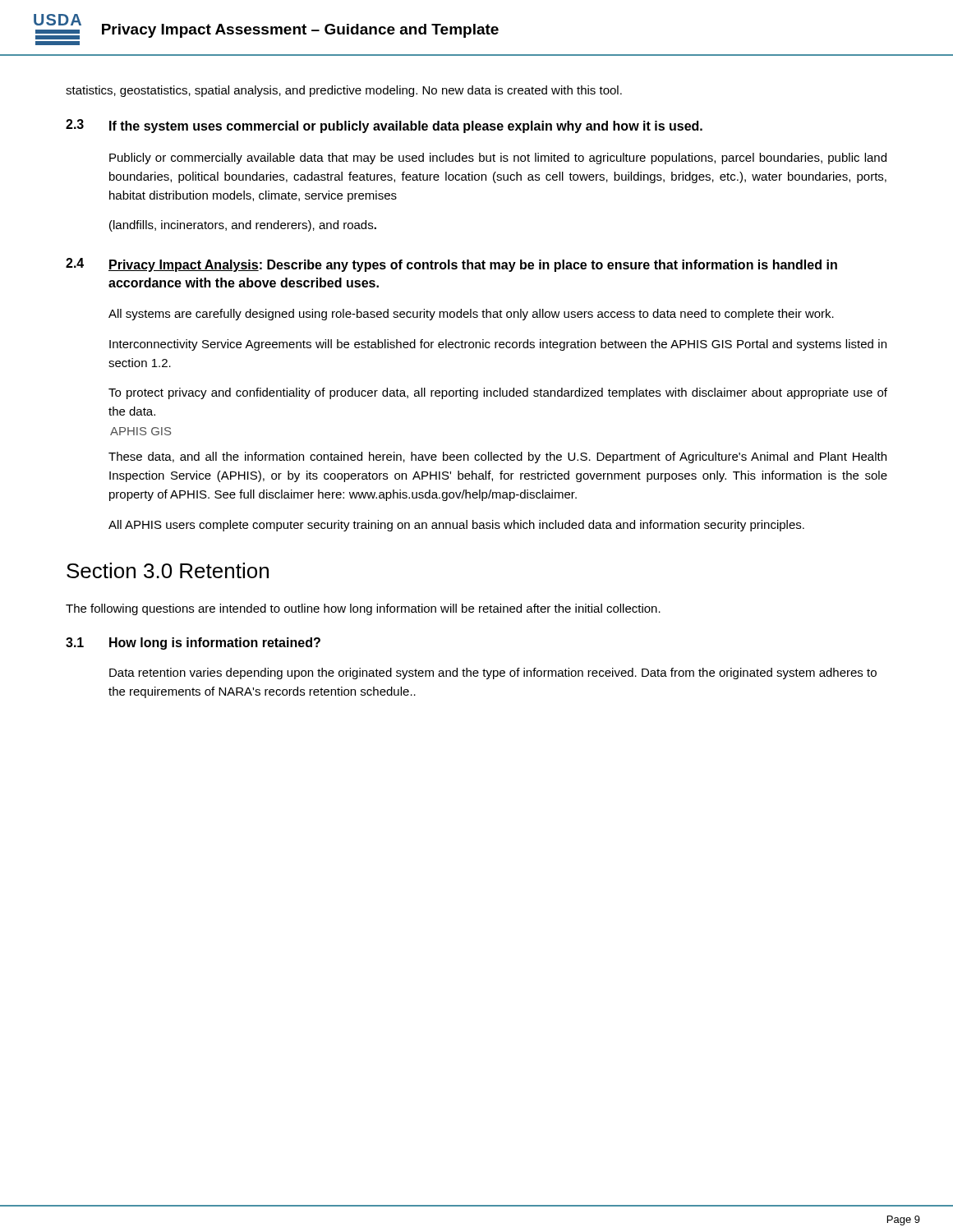Locate the block of text that opens with "statistics, geostatistics, spatial analysis, and predictive modeling."
The image size is (953, 1232).
[344, 90]
